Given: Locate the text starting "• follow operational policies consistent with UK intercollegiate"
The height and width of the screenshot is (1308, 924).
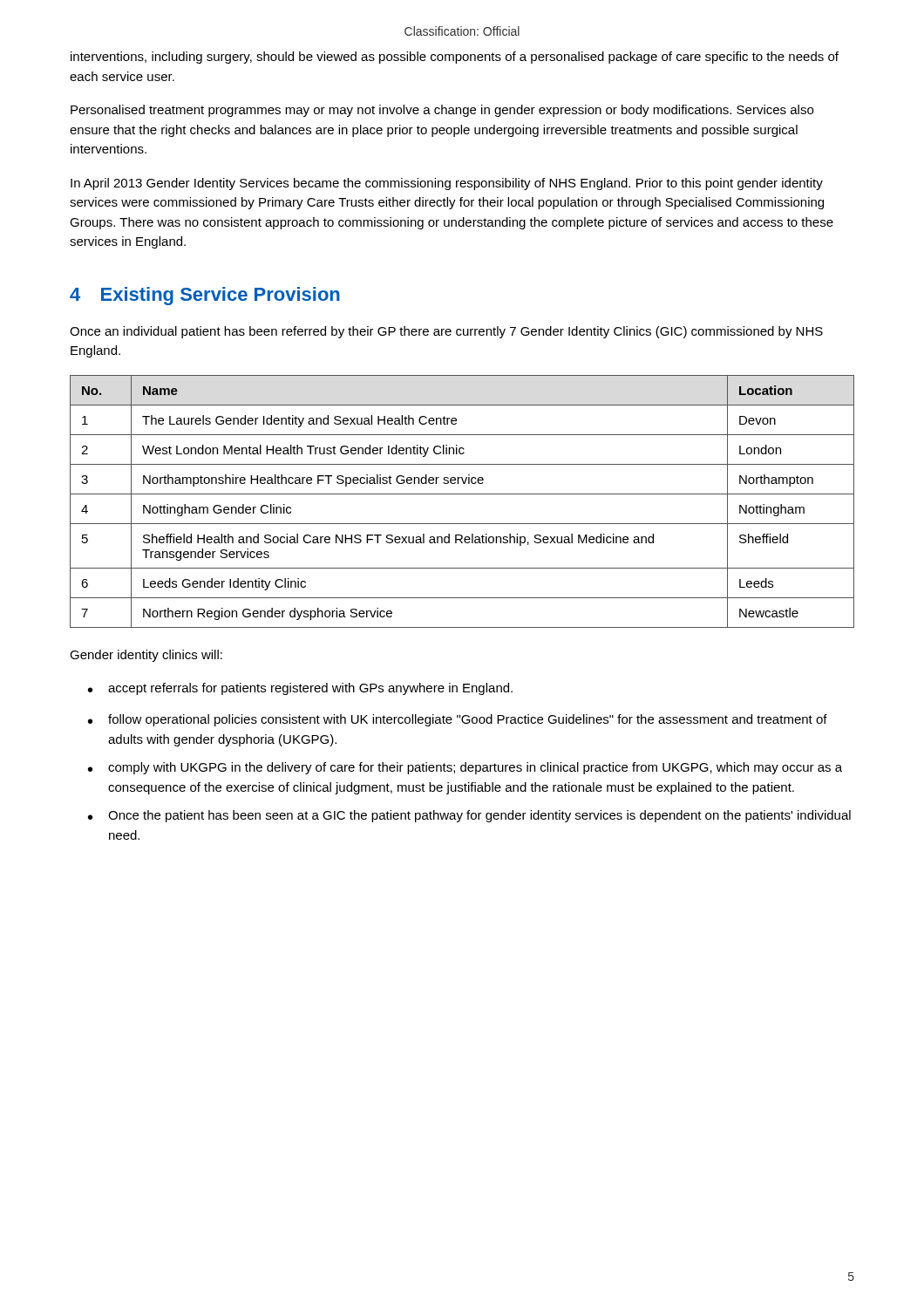Looking at the screenshot, I should click(471, 729).
